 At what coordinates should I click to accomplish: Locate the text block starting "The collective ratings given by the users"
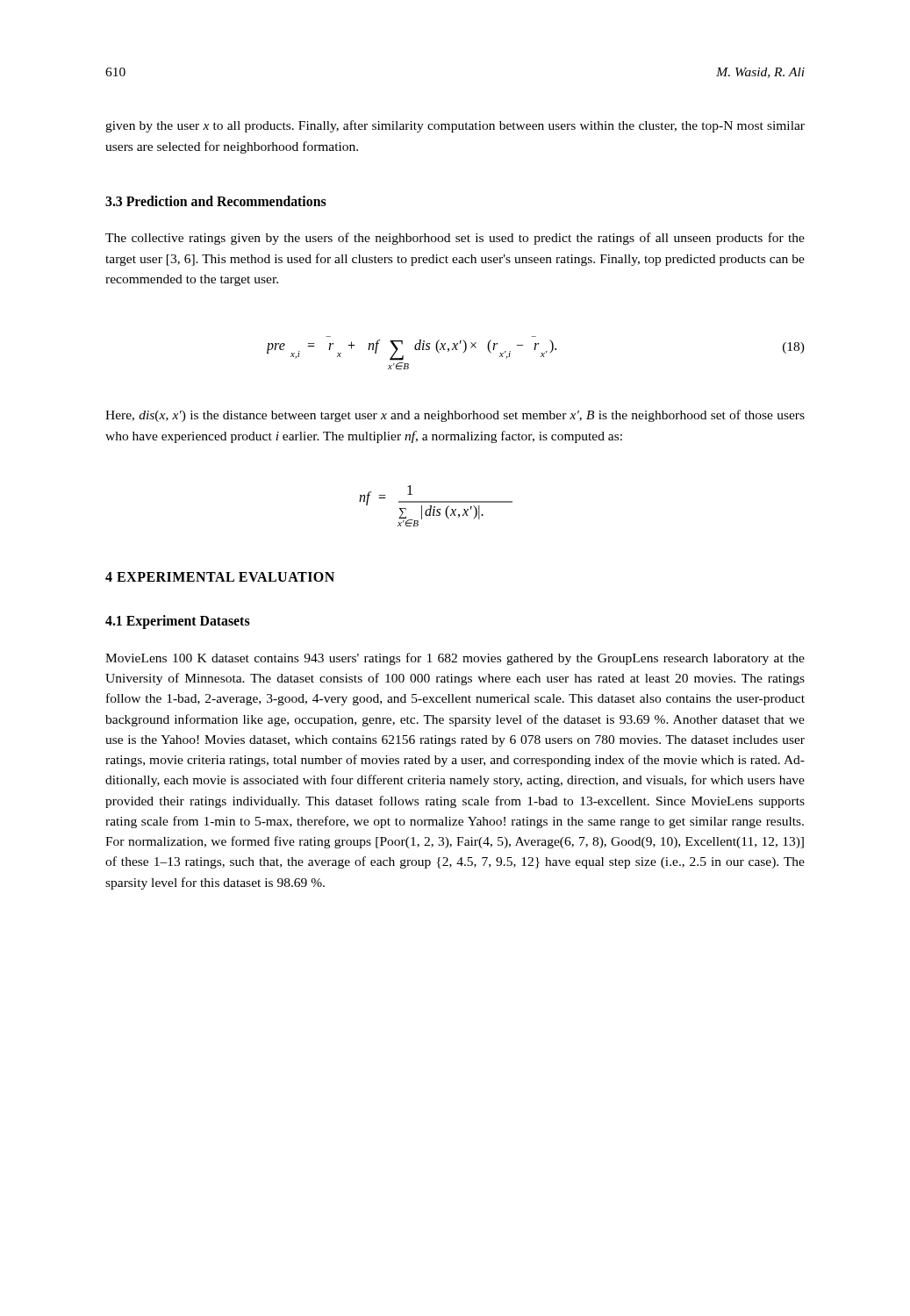pos(455,258)
